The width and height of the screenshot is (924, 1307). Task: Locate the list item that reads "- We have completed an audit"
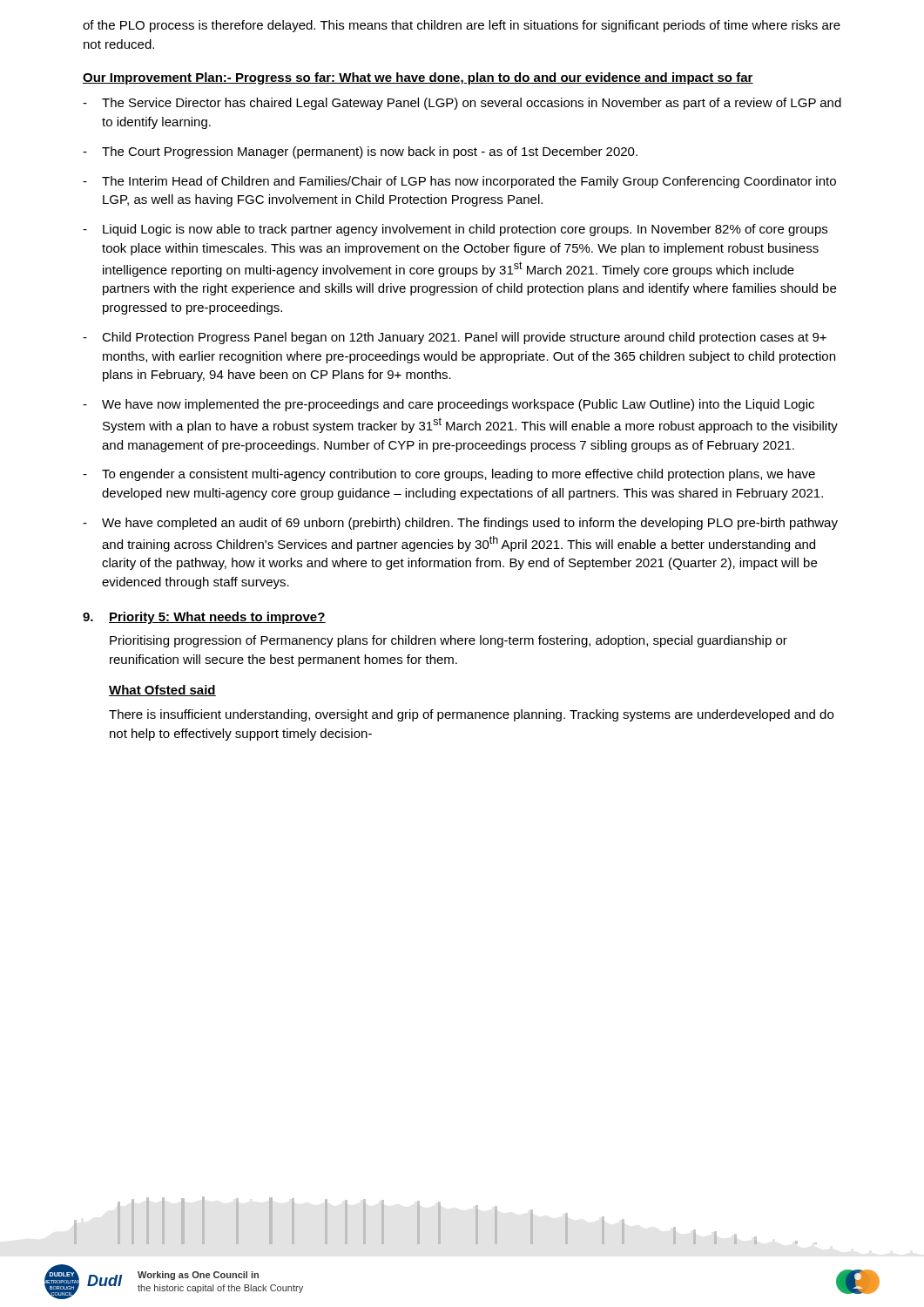[x=464, y=552]
